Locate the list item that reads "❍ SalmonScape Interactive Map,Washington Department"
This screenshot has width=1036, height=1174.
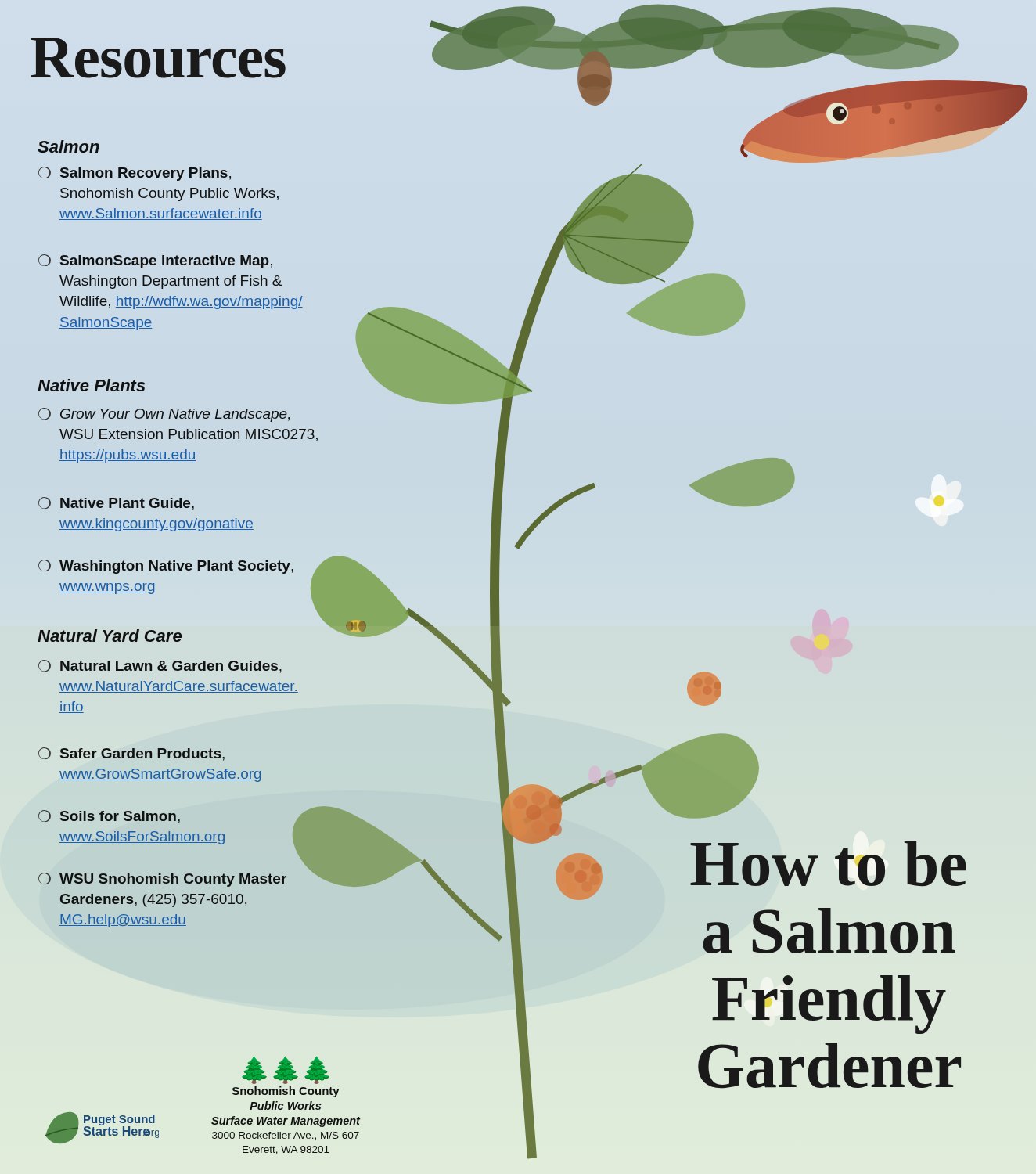(170, 291)
